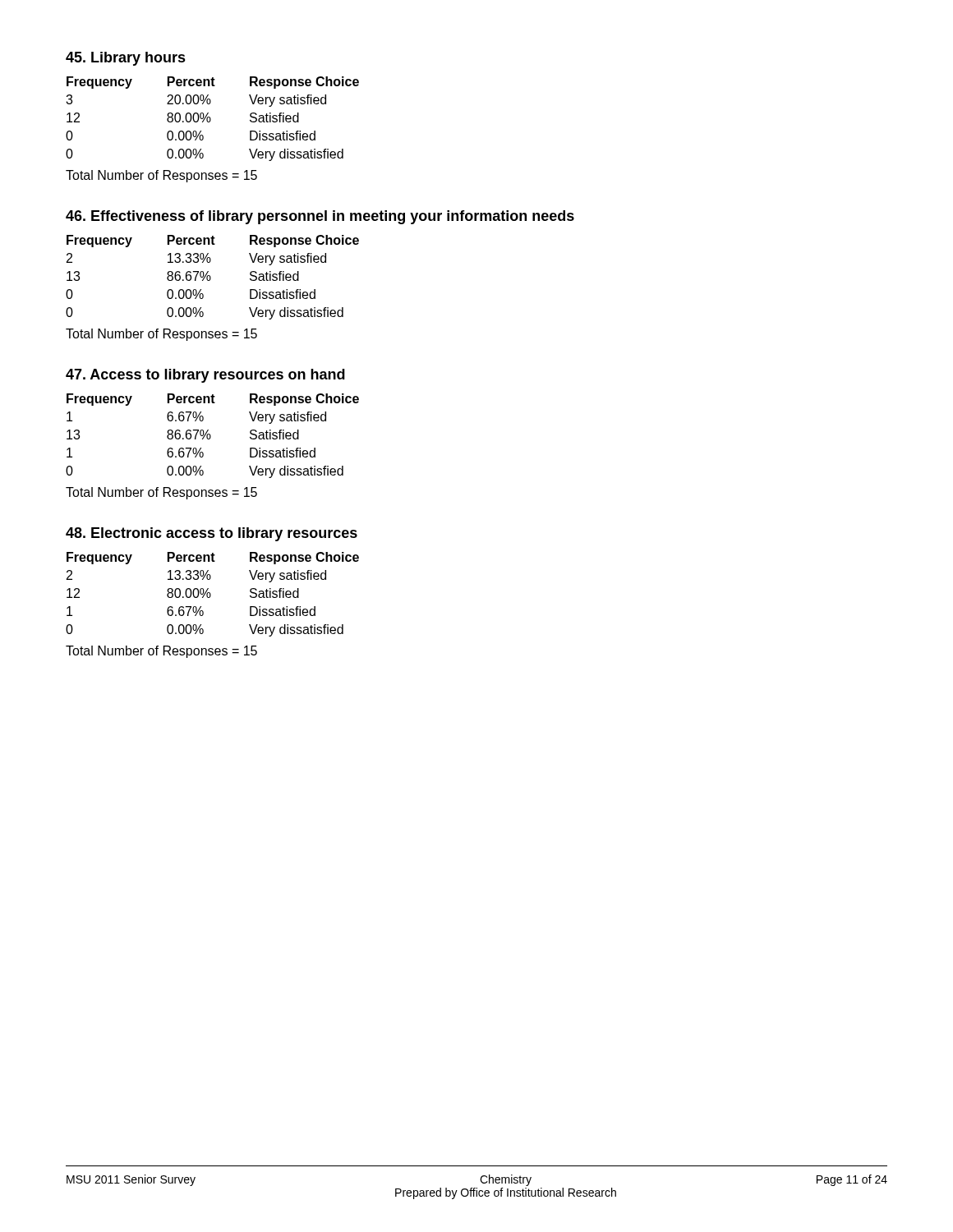
Task: Click on the region starting "46. Effectiveness of library personnel in"
Action: coord(320,216)
